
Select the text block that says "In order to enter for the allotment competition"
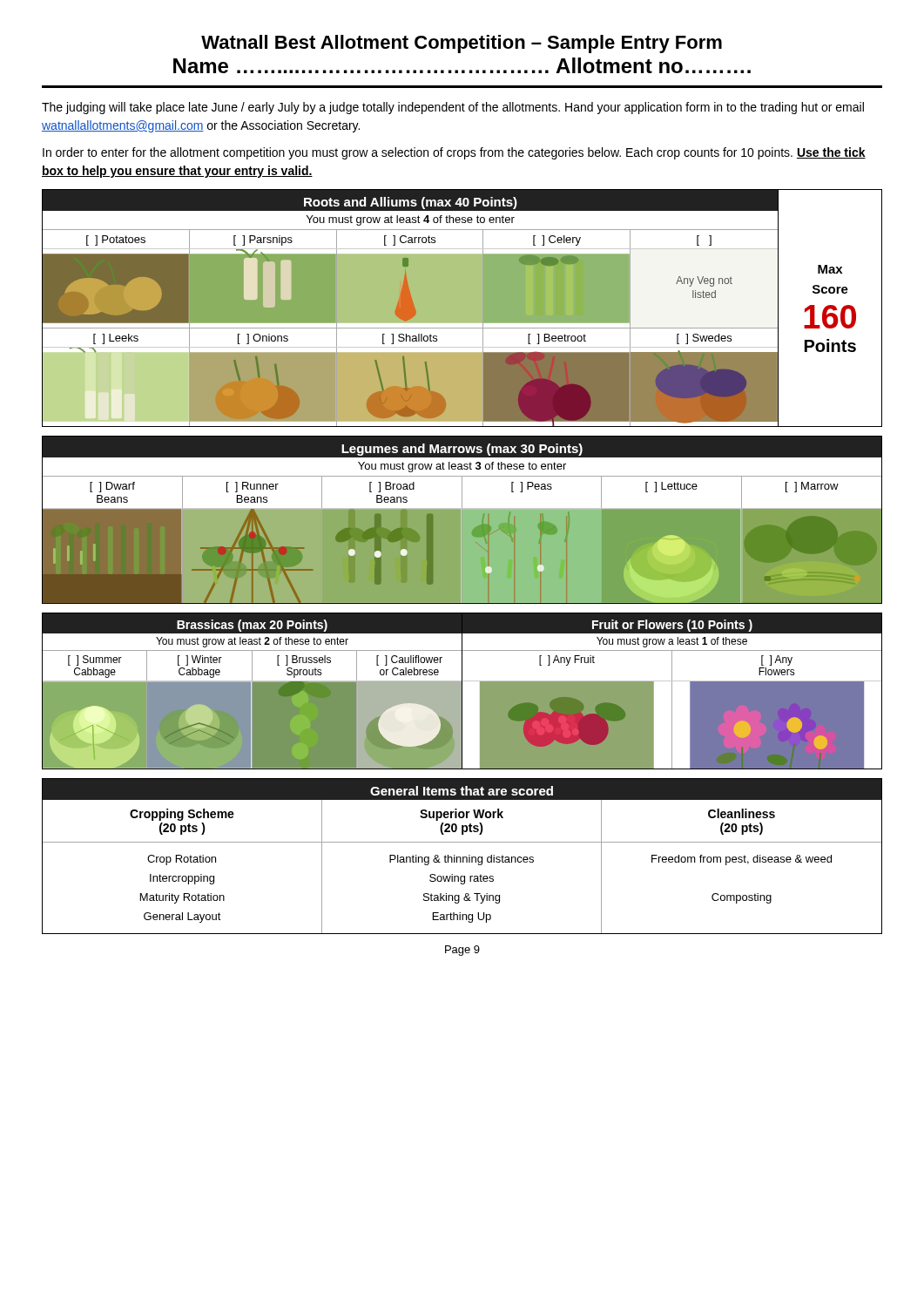click(453, 162)
